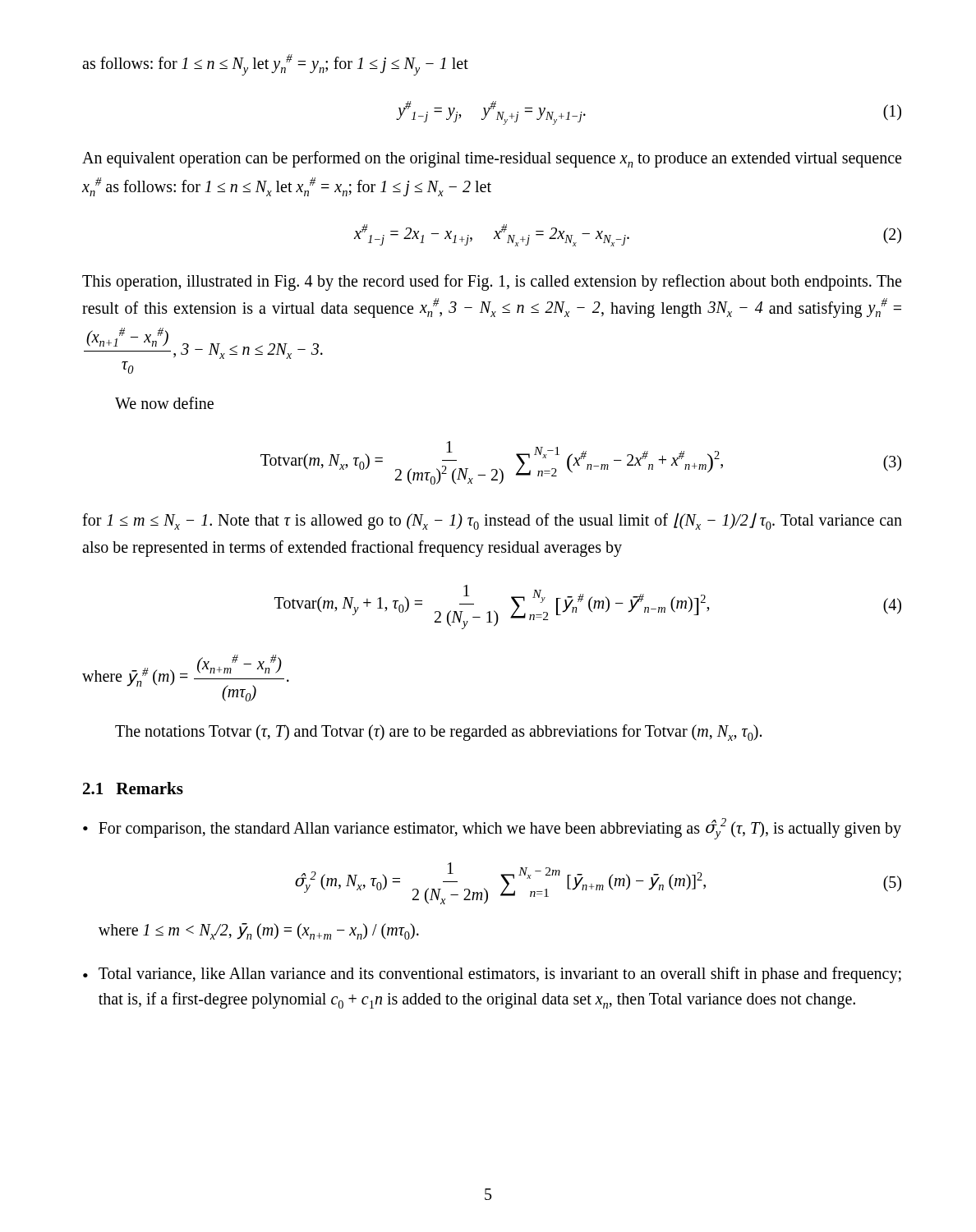Select the element starting "An equivalent operation can be performed on"
Image resolution: width=976 pixels, height=1232 pixels.
click(492, 173)
